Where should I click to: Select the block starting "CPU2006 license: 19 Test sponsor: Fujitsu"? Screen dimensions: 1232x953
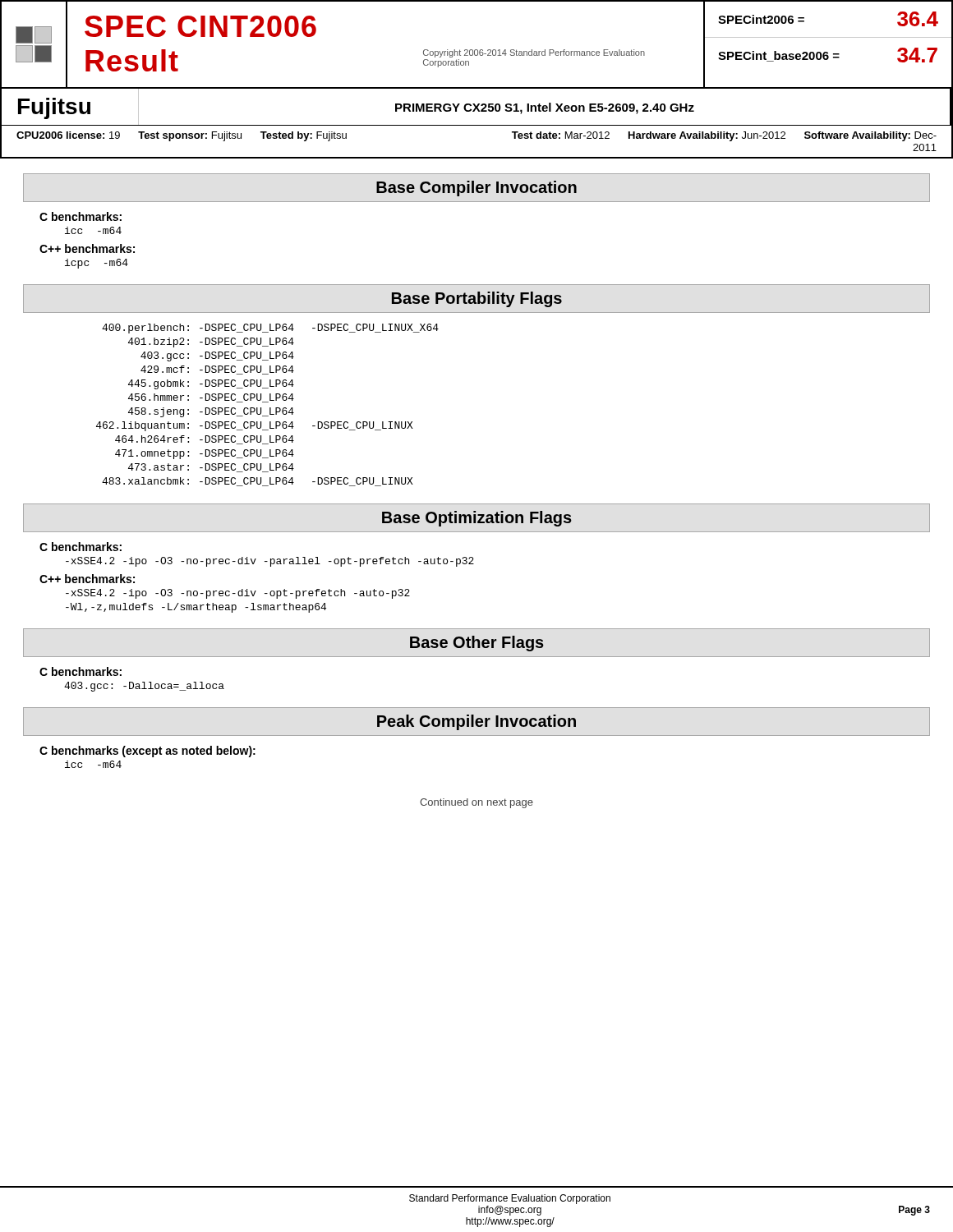[x=476, y=141]
